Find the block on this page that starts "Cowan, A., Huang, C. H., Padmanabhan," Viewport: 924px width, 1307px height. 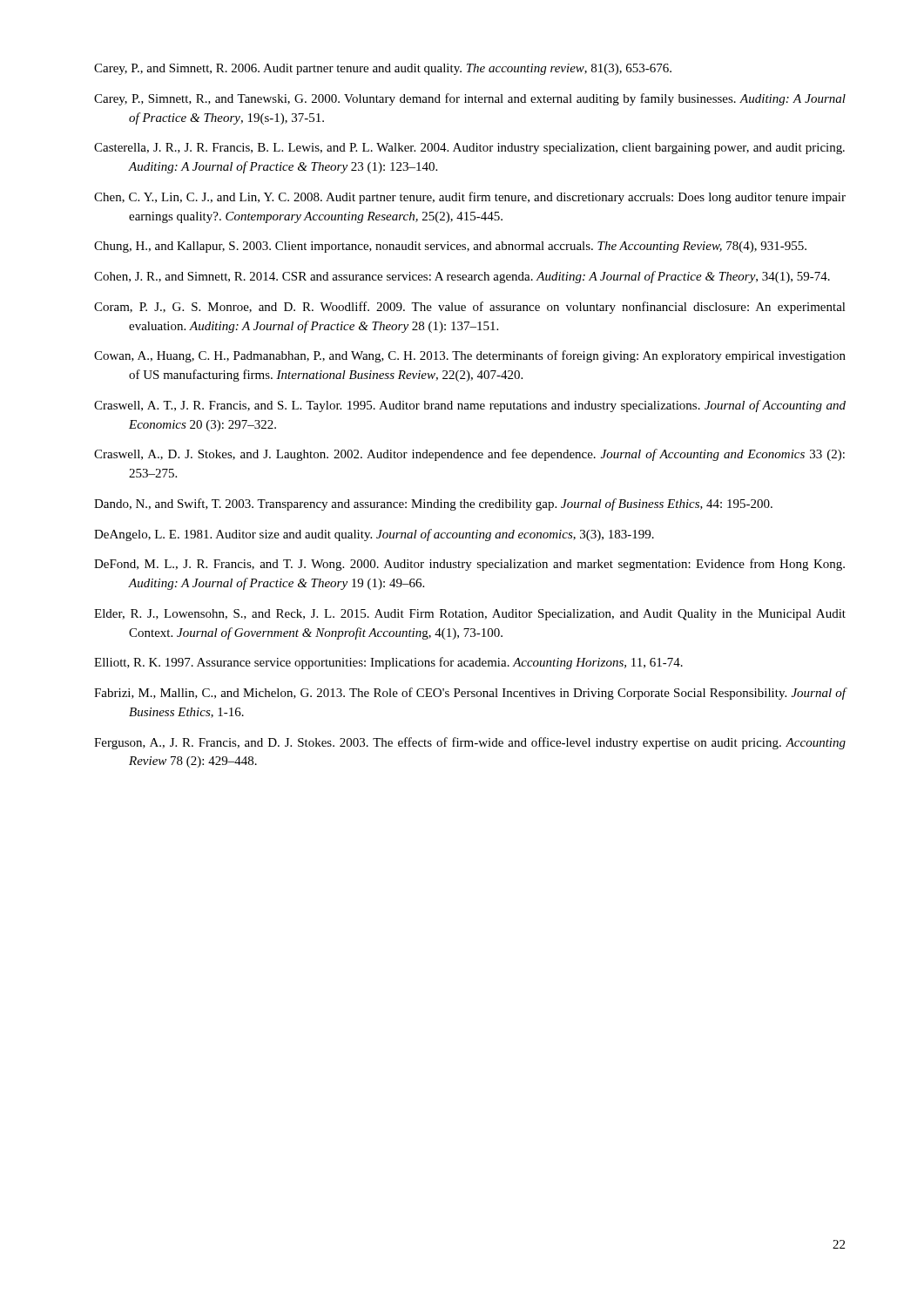[x=470, y=365]
